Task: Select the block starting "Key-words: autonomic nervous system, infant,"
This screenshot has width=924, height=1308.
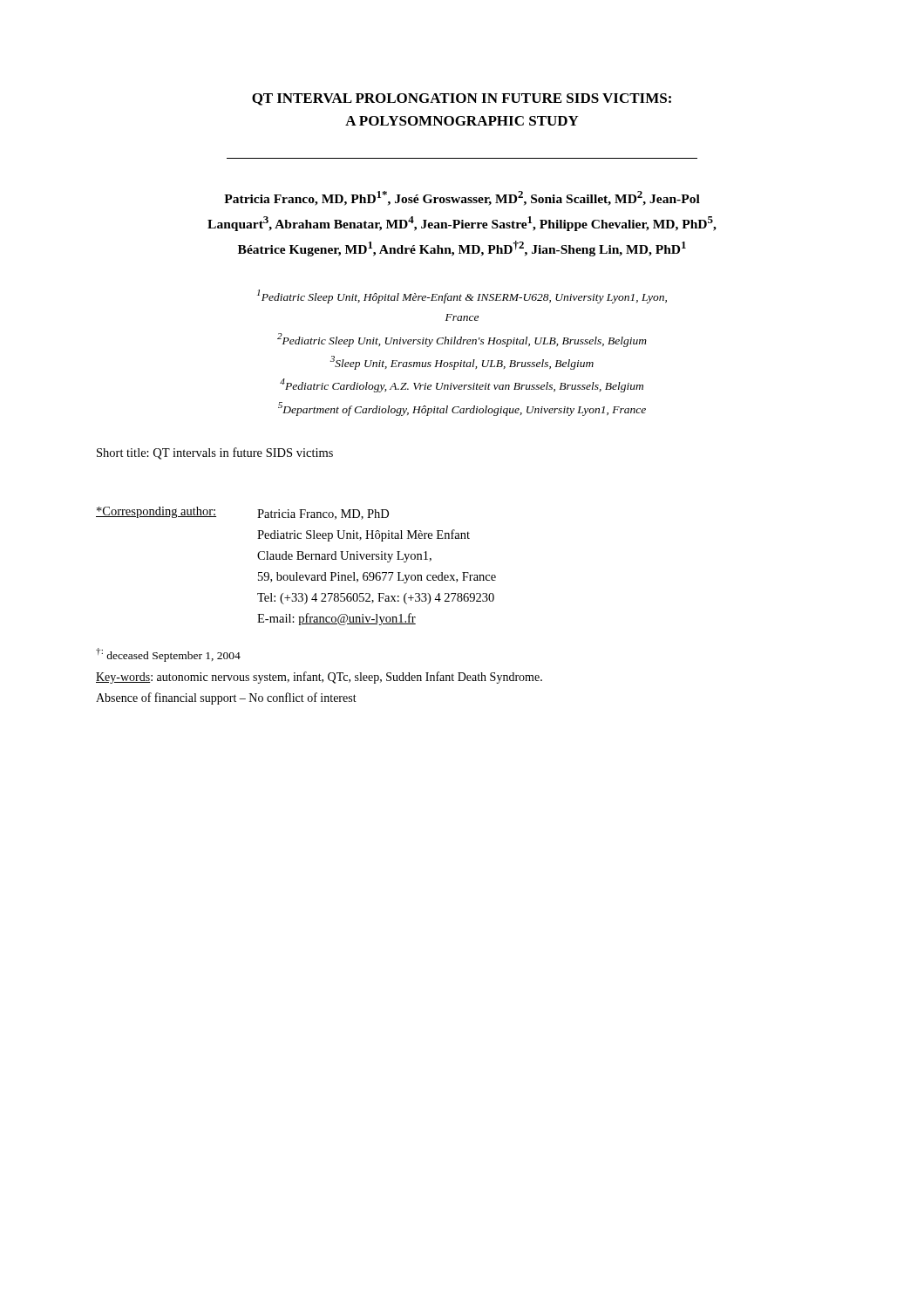Action: (x=319, y=677)
